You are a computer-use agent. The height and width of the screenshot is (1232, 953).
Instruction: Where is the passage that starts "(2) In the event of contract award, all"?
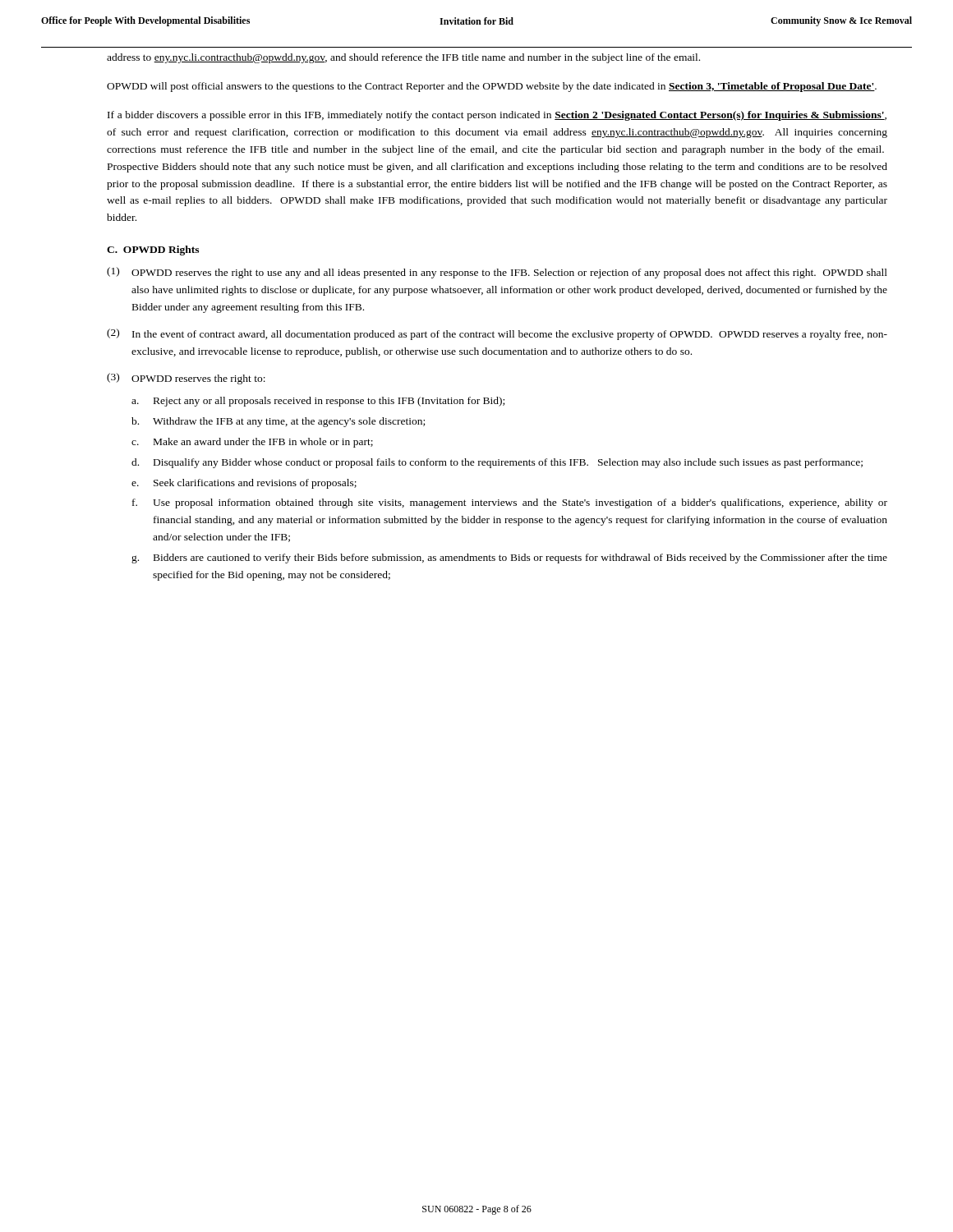(x=497, y=343)
